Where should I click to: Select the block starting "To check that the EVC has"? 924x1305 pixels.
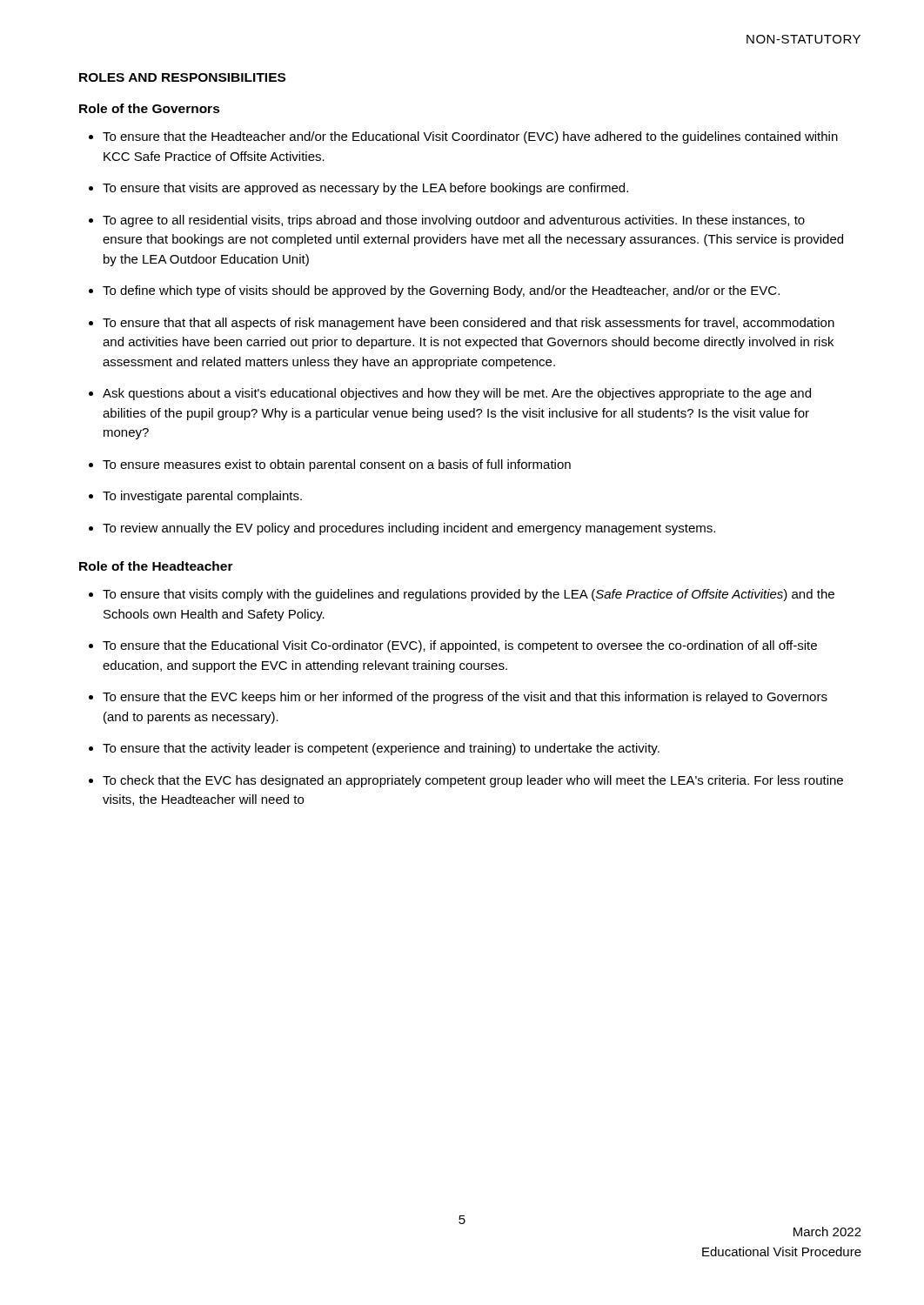coord(473,789)
